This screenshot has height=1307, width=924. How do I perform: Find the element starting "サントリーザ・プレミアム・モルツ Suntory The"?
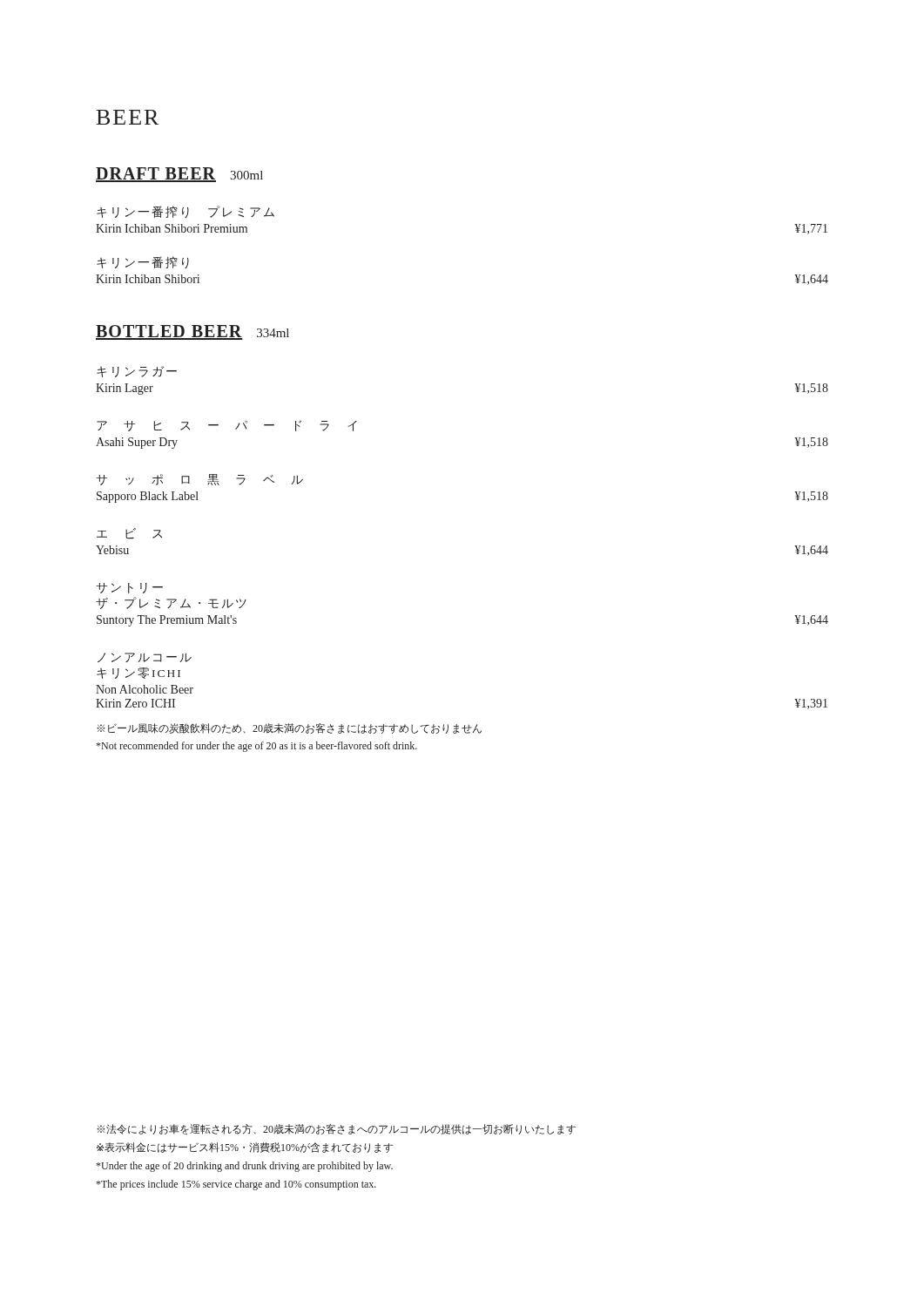pyautogui.click(x=129, y=588)
